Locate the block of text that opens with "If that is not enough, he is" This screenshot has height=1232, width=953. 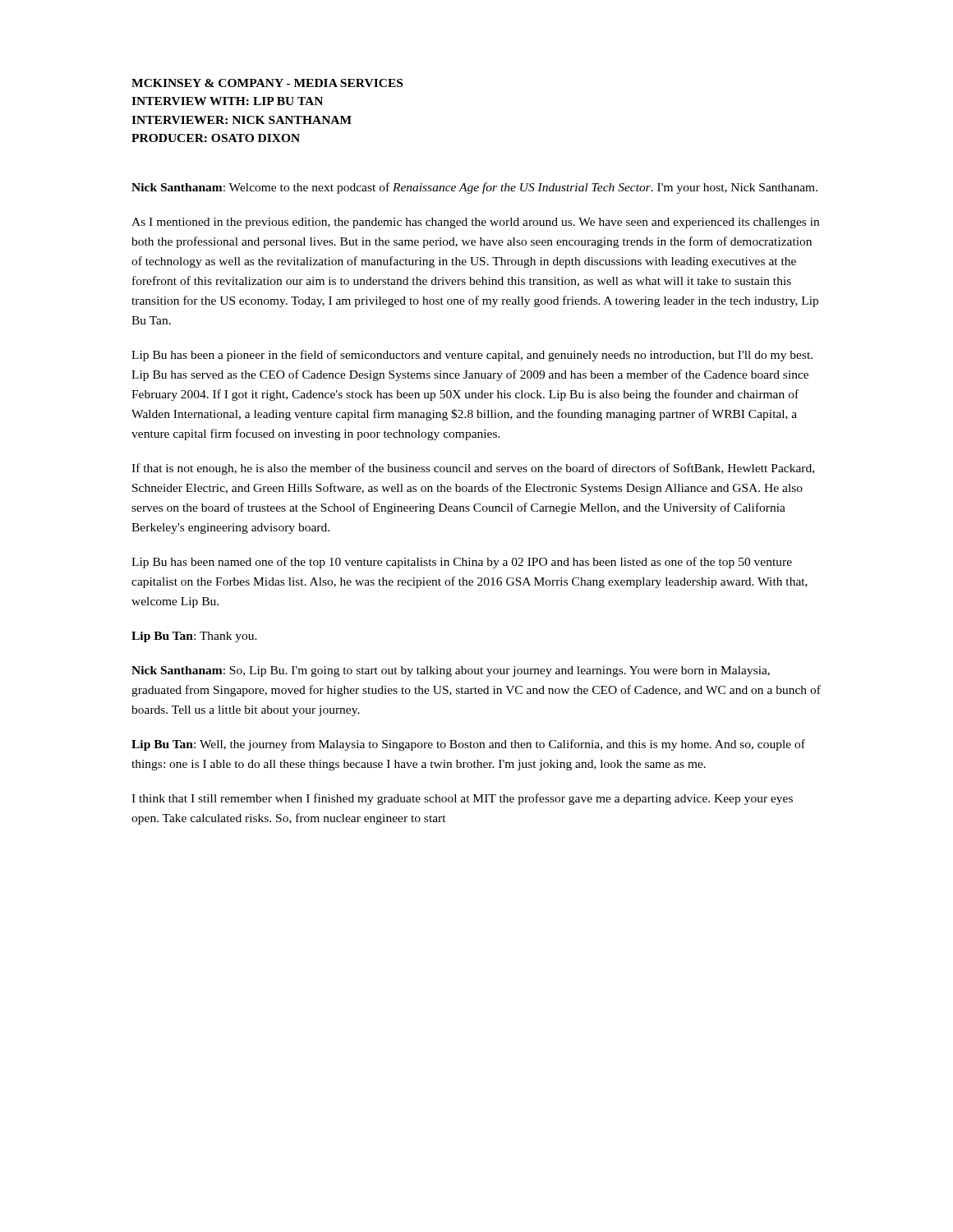473,497
